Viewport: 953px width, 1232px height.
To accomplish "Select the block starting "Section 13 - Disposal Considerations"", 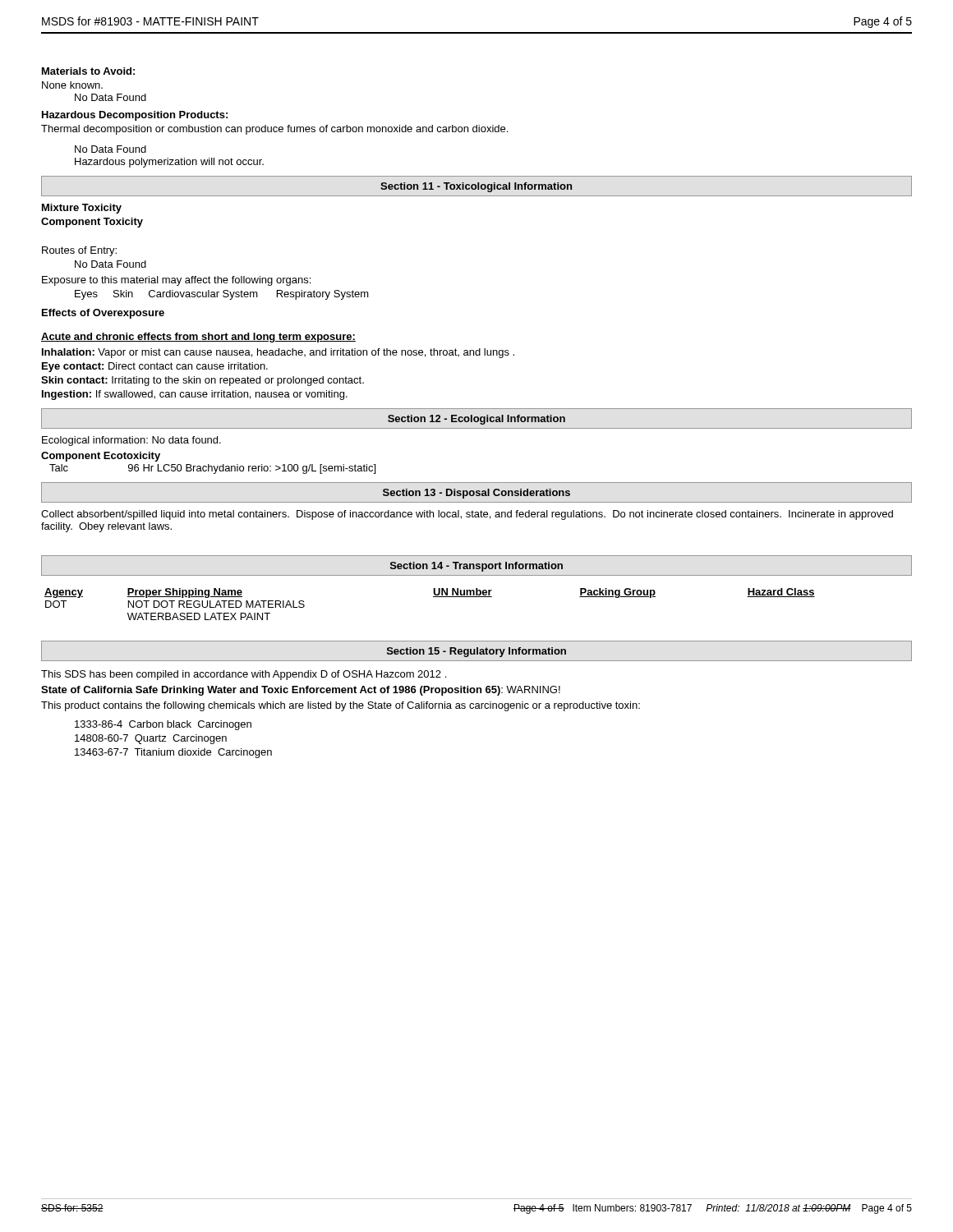I will click(476, 492).
